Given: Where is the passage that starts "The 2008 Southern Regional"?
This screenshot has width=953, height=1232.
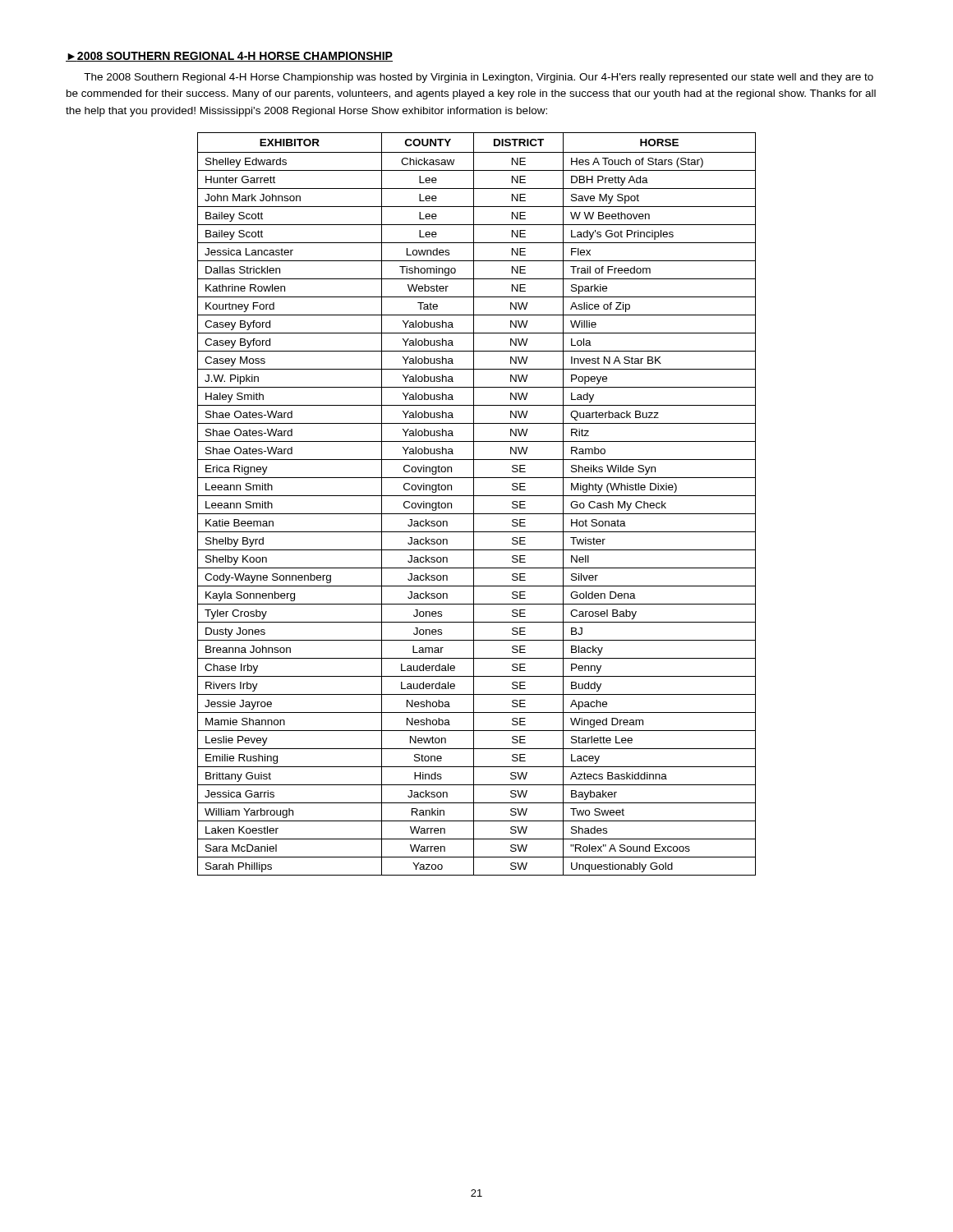Looking at the screenshot, I should pos(471,93).
